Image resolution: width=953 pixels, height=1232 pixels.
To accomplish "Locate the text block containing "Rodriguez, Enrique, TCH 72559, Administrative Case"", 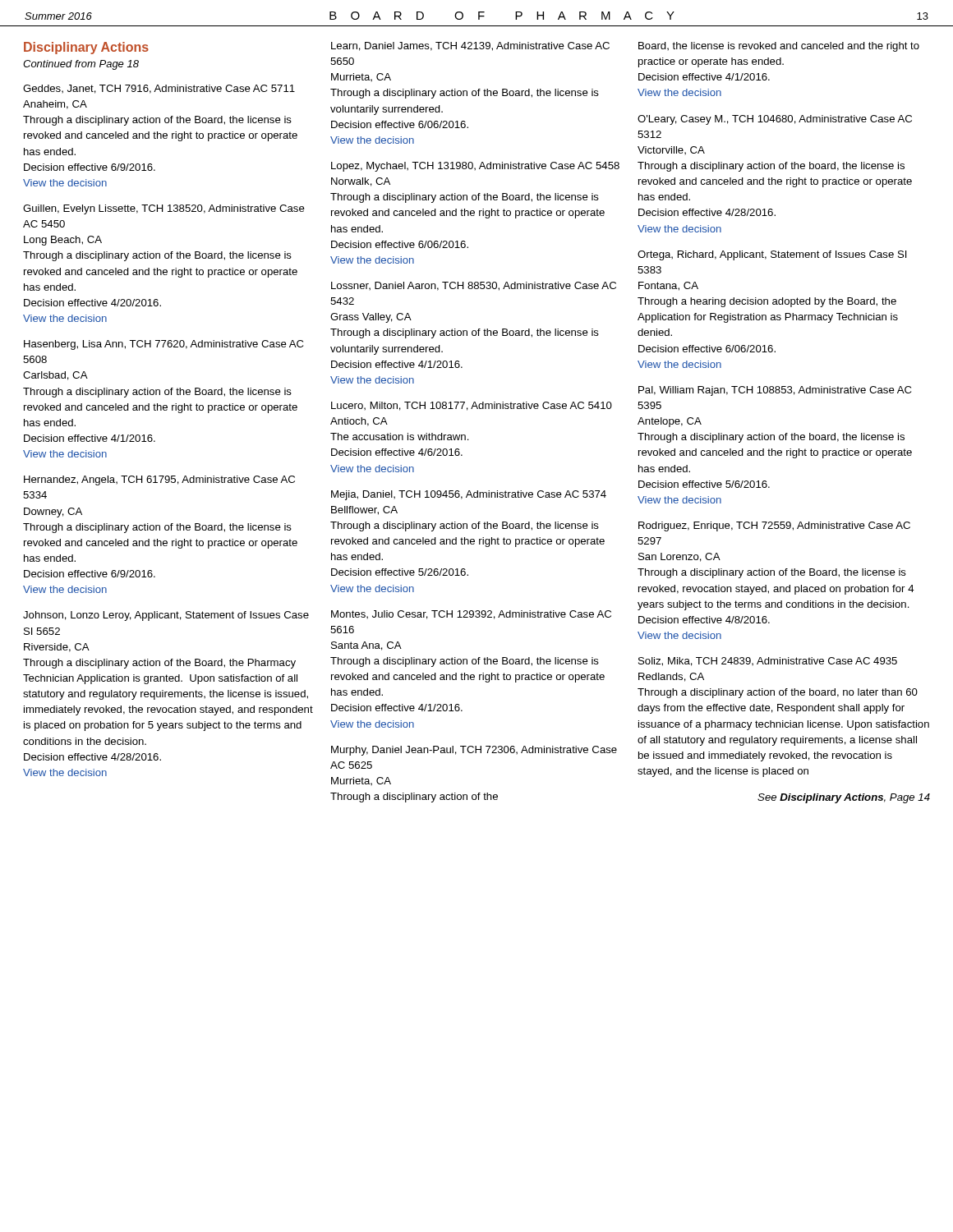I will 784,580.
